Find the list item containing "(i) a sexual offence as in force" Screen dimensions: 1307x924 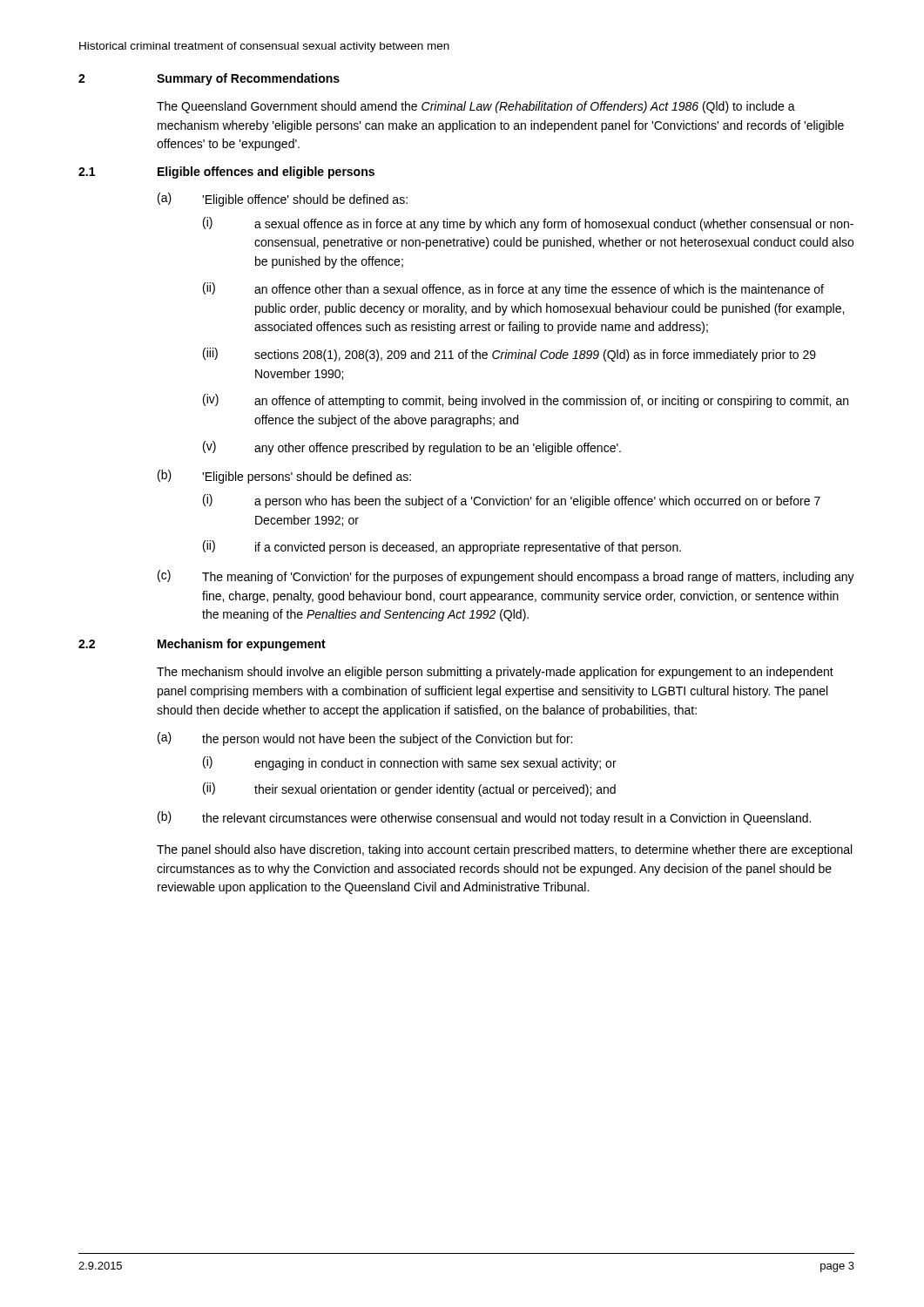pos(528,243)
